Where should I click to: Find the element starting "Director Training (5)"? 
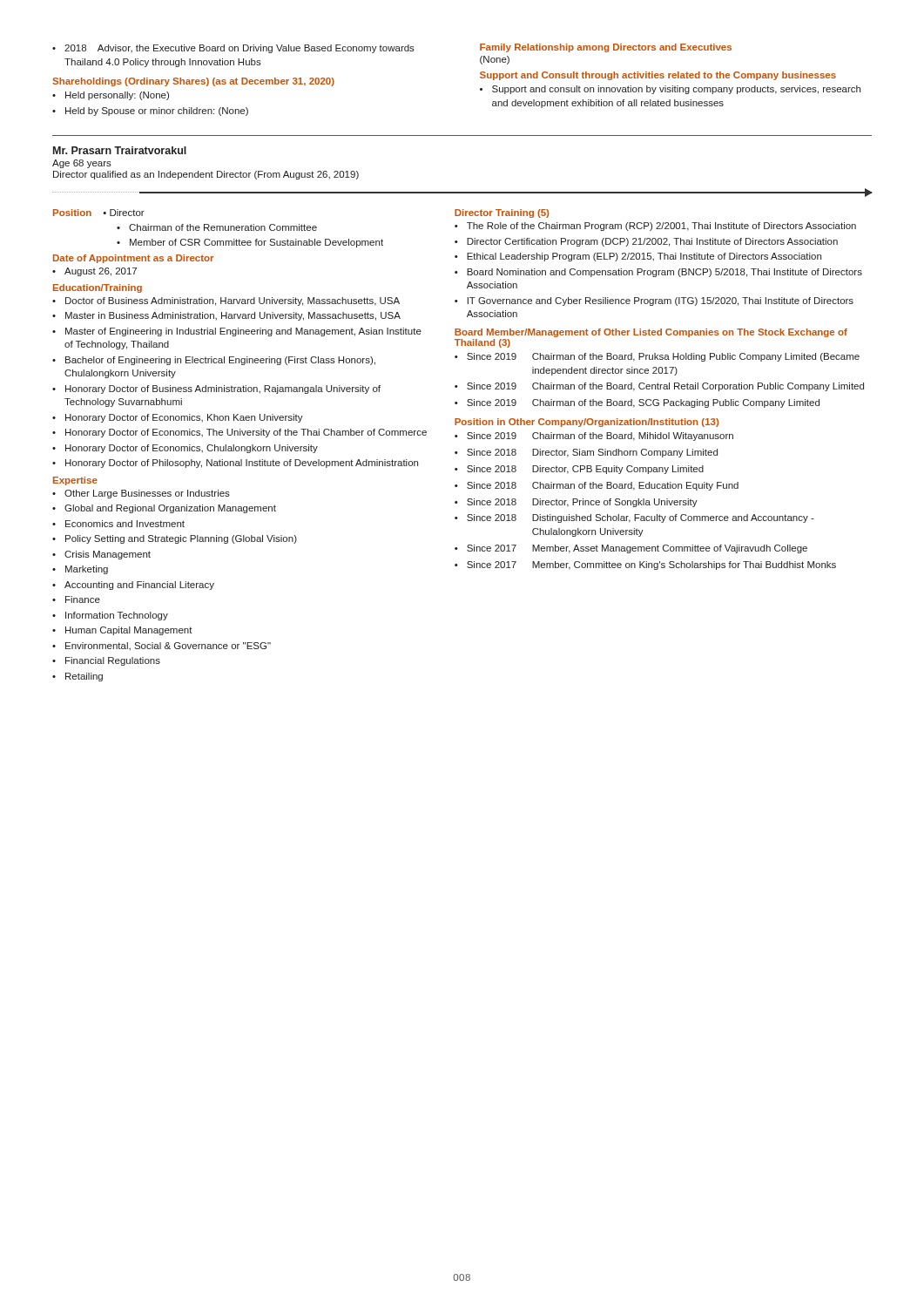pos(502,213)
